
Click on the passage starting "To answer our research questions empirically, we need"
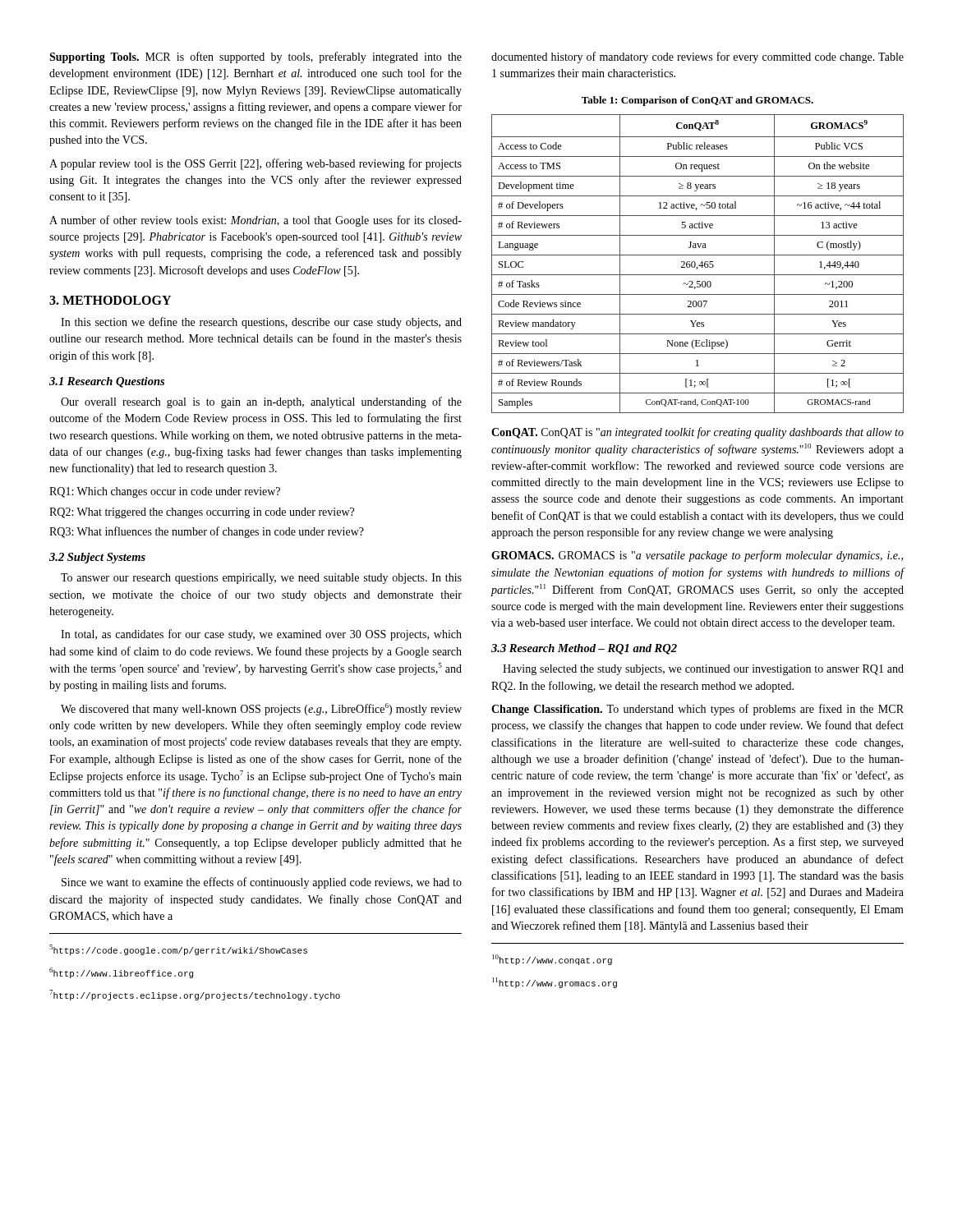pyautogui.click(x=255, y=595)
